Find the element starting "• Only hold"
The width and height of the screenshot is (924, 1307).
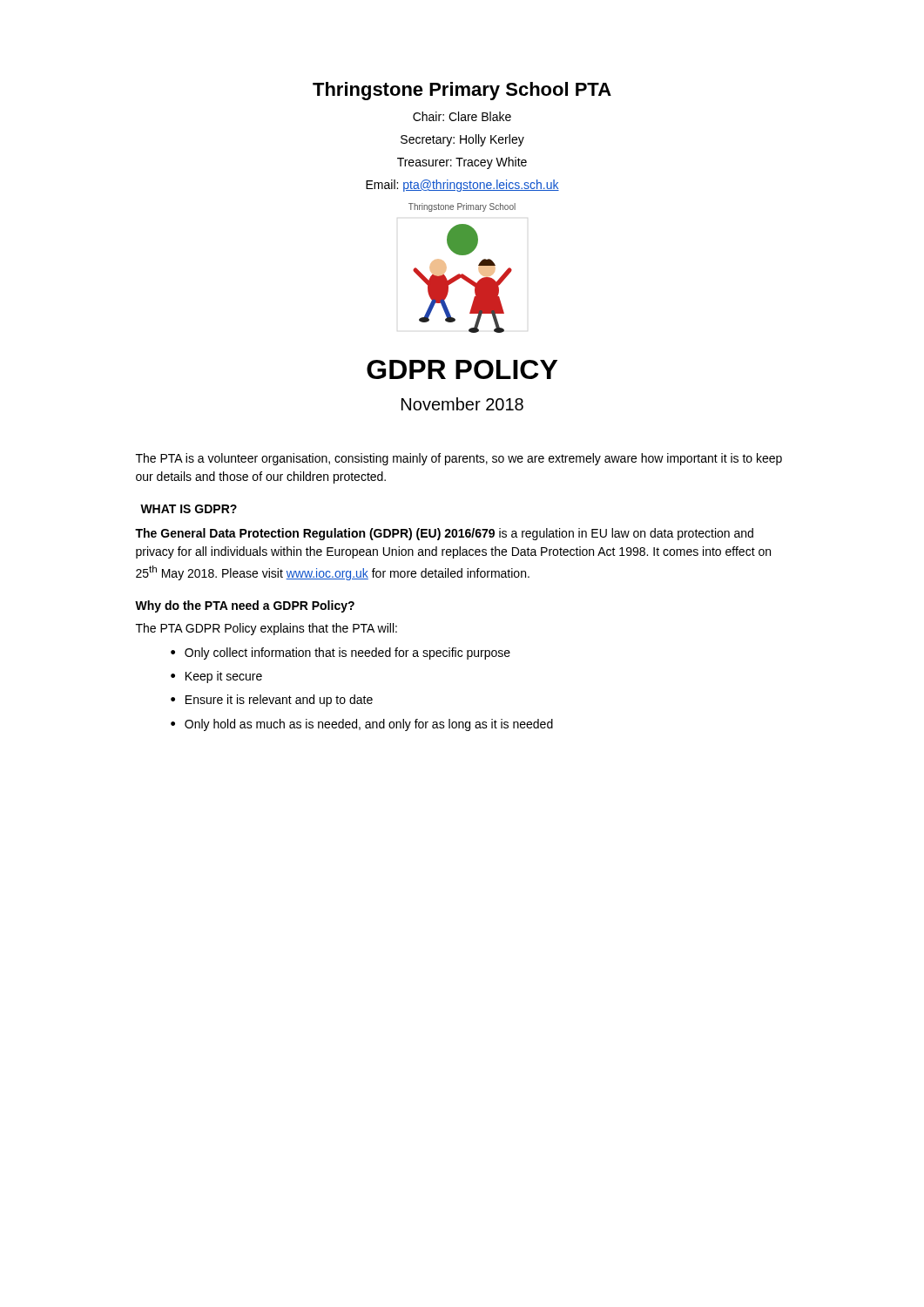pyautogui.click(x=362, y=725)
